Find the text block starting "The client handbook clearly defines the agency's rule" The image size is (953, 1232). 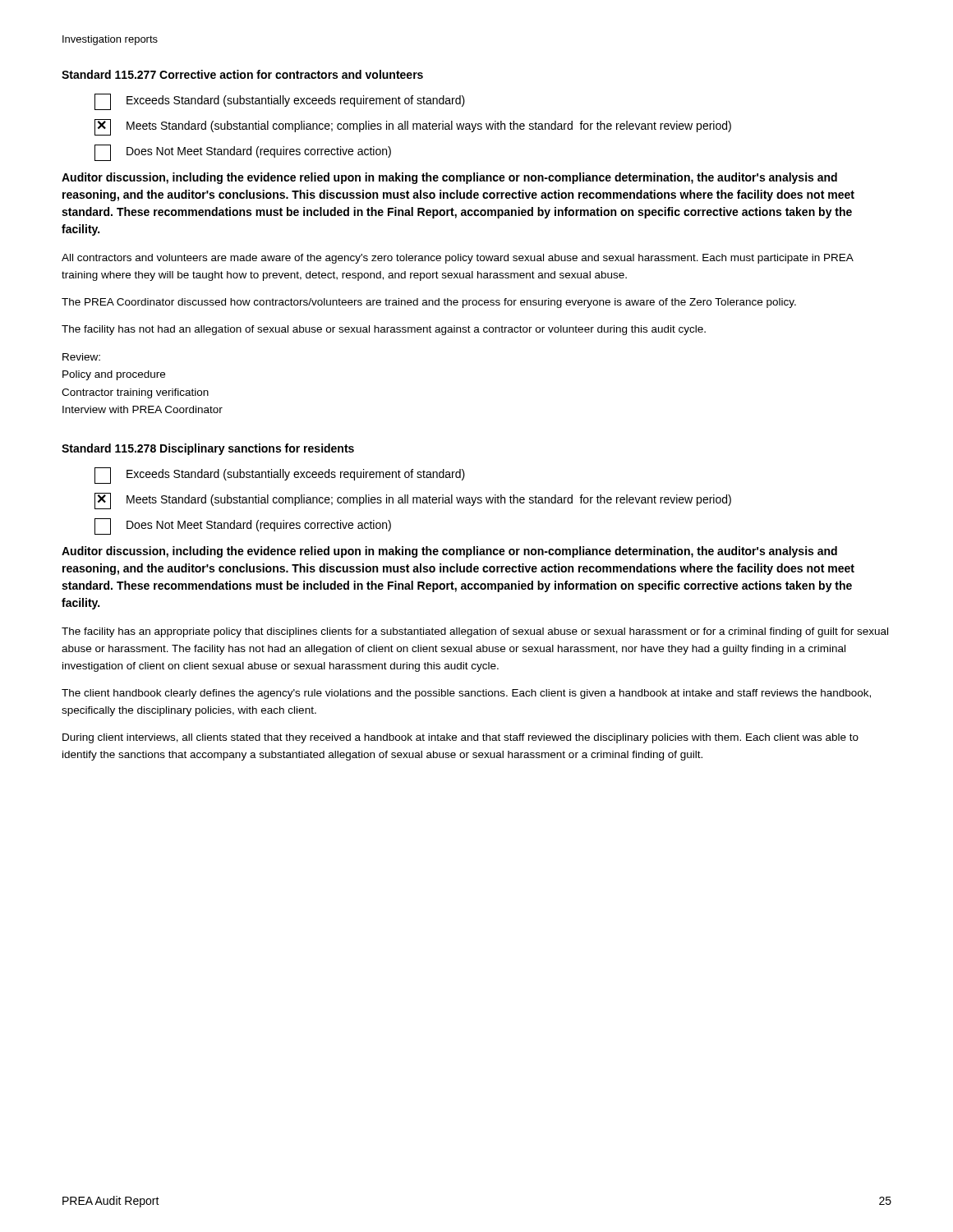[467, 701]
